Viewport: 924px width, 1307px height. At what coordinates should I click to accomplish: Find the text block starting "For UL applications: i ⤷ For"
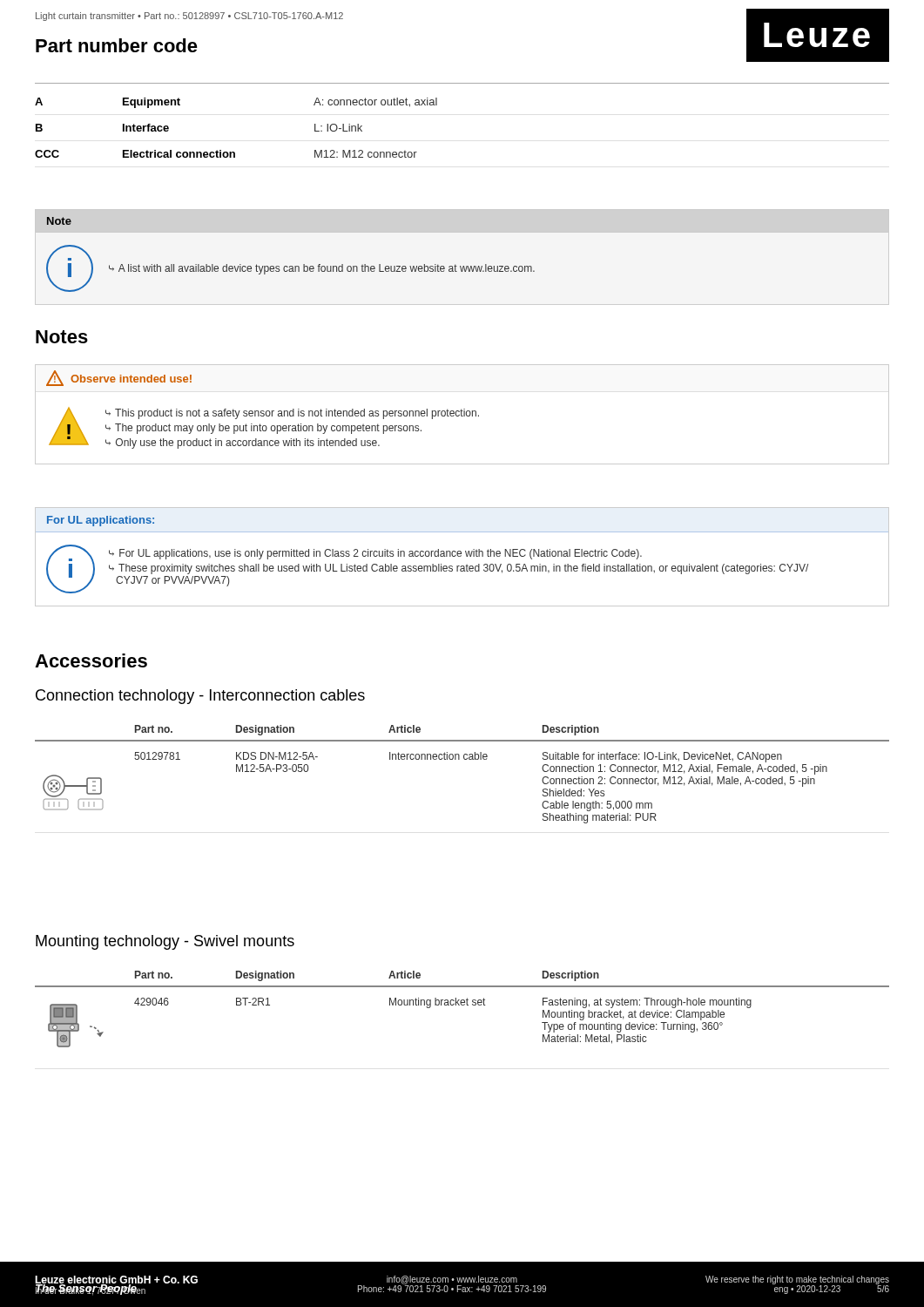point(462,557)
